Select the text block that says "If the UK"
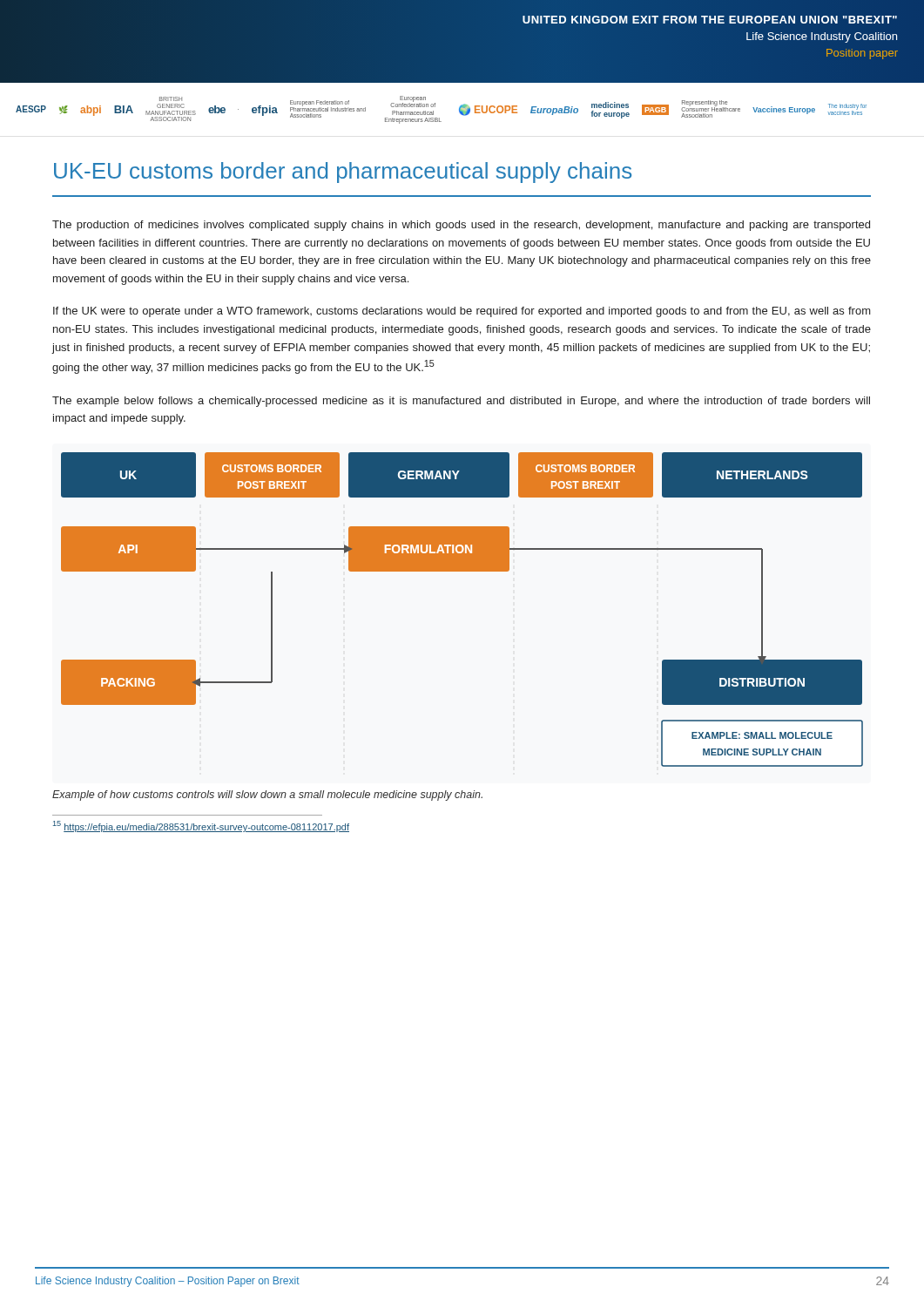Screen dimensions: 1307x924 point(462,339)
